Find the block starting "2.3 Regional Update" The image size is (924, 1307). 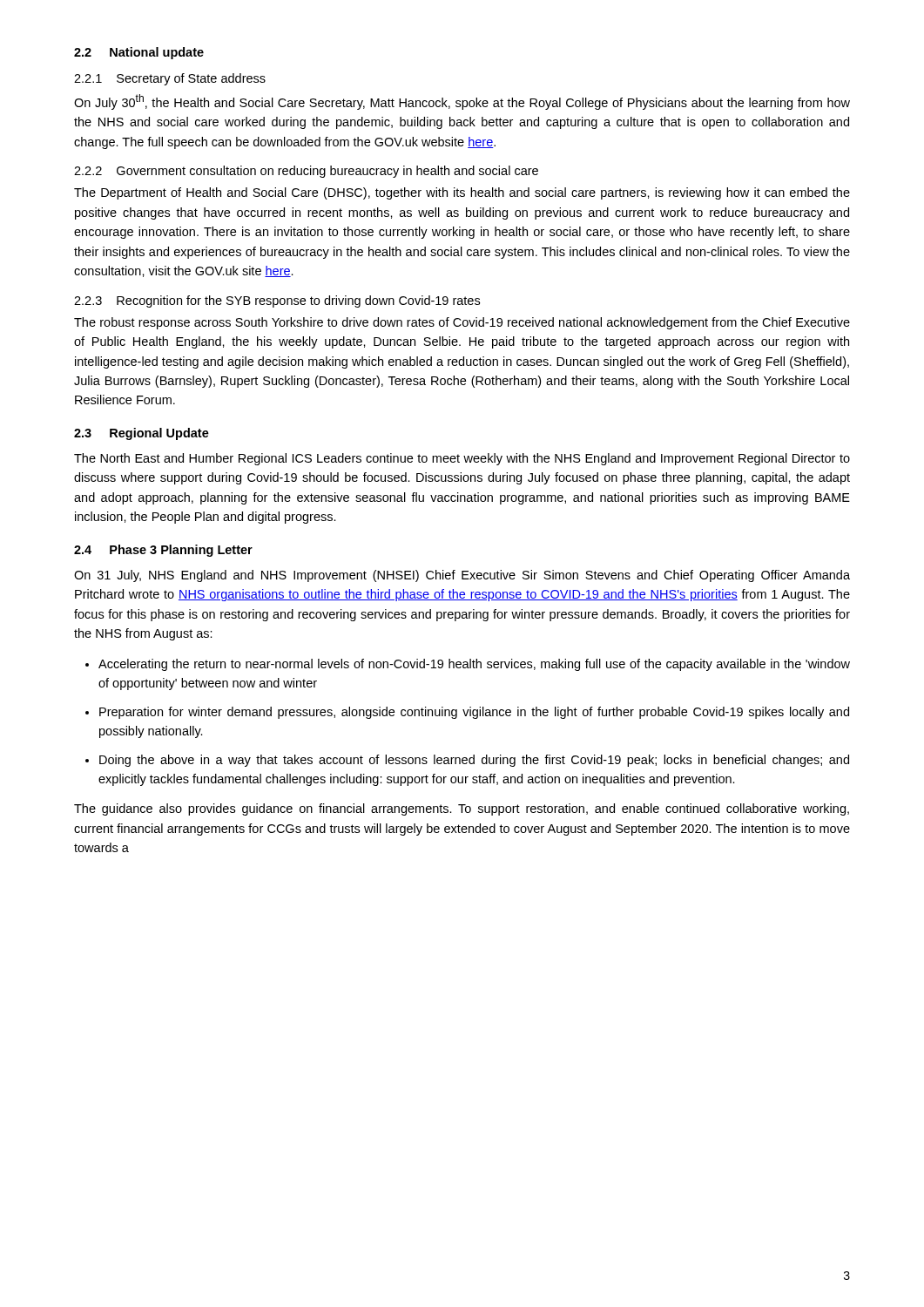tap(141, 433)
